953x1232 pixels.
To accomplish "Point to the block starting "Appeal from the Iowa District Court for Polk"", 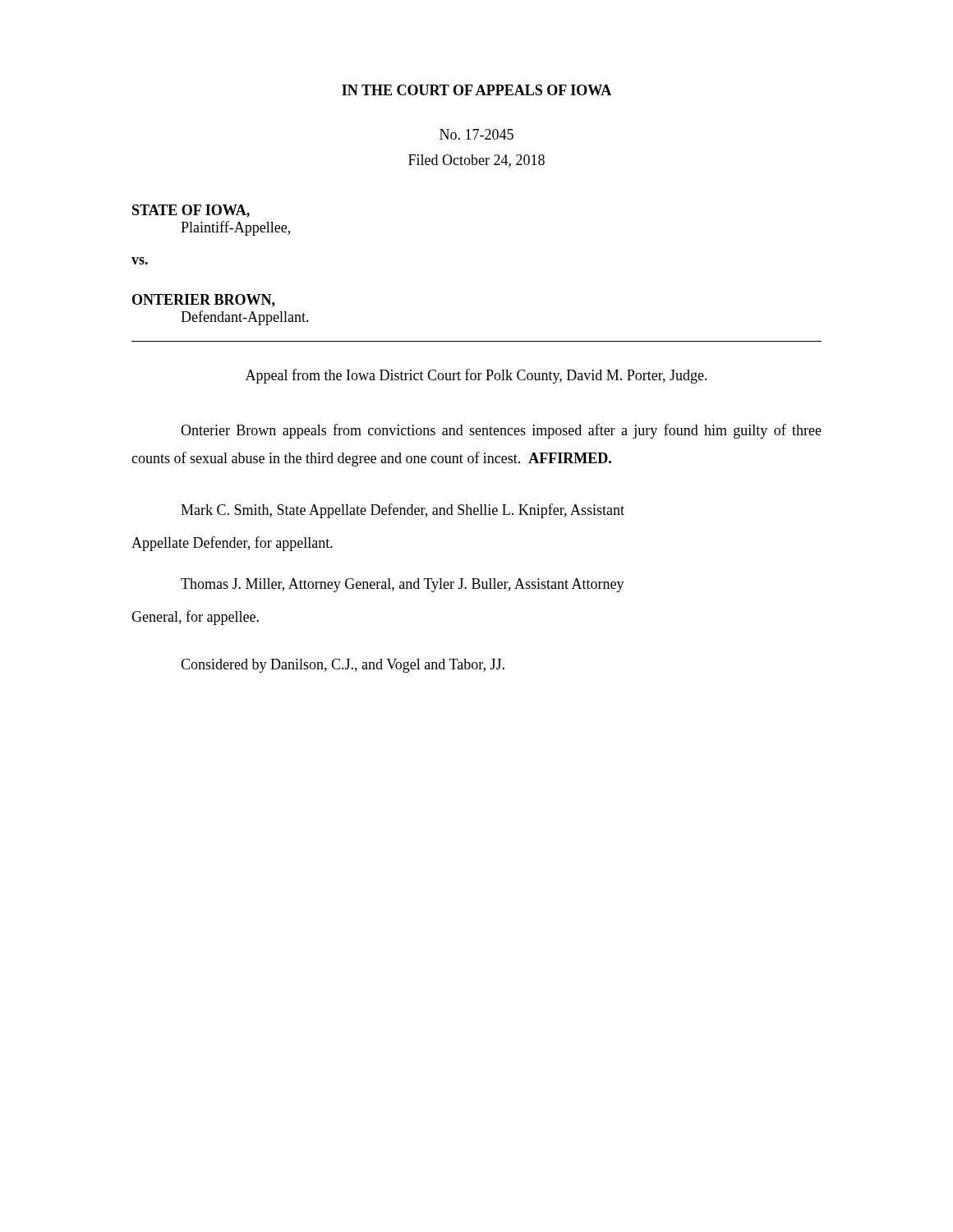I will pyautogui.click(x=476, y=376).
